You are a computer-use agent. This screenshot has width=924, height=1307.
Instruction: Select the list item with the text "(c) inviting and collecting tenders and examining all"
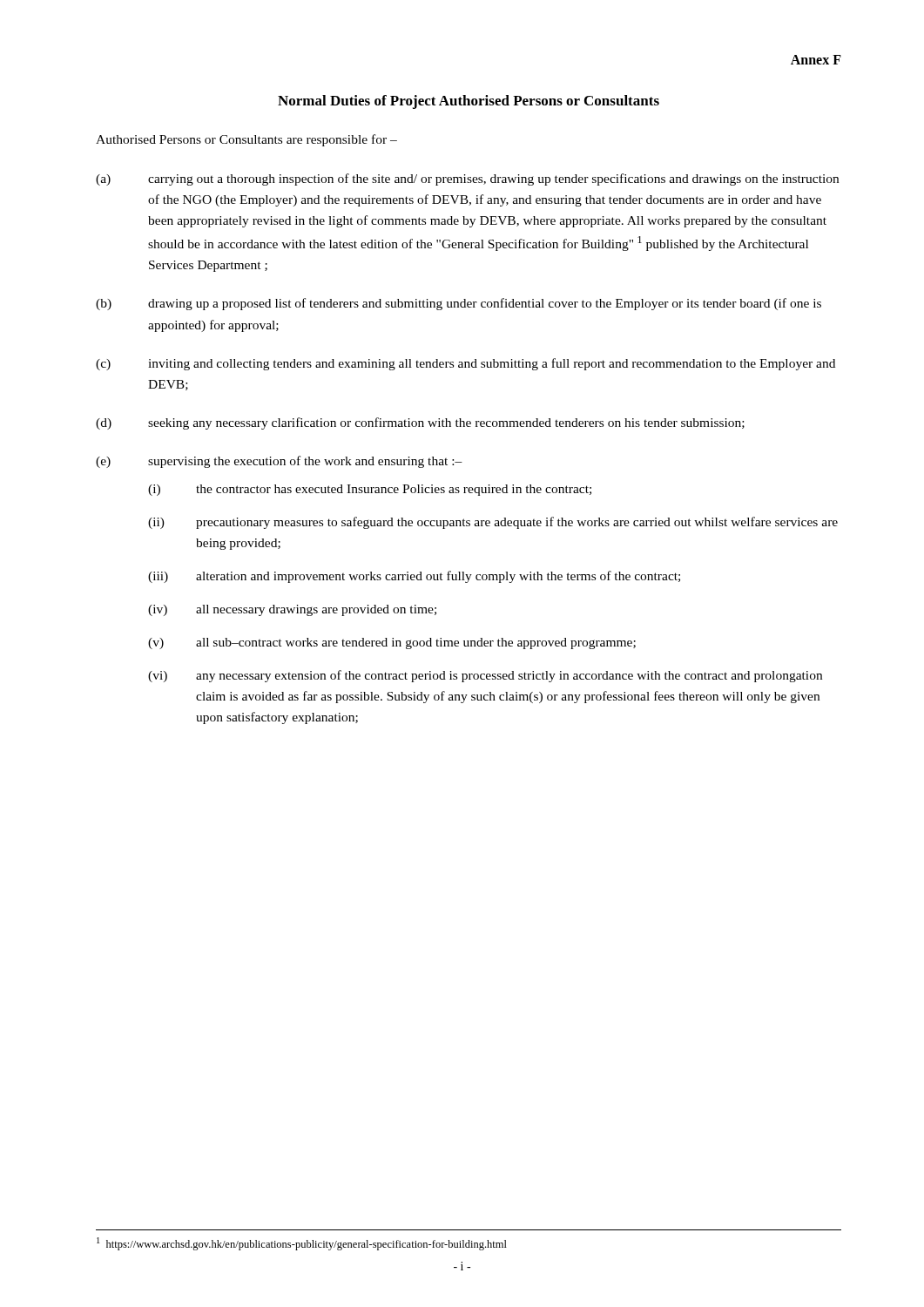click(x=469, y=373)
